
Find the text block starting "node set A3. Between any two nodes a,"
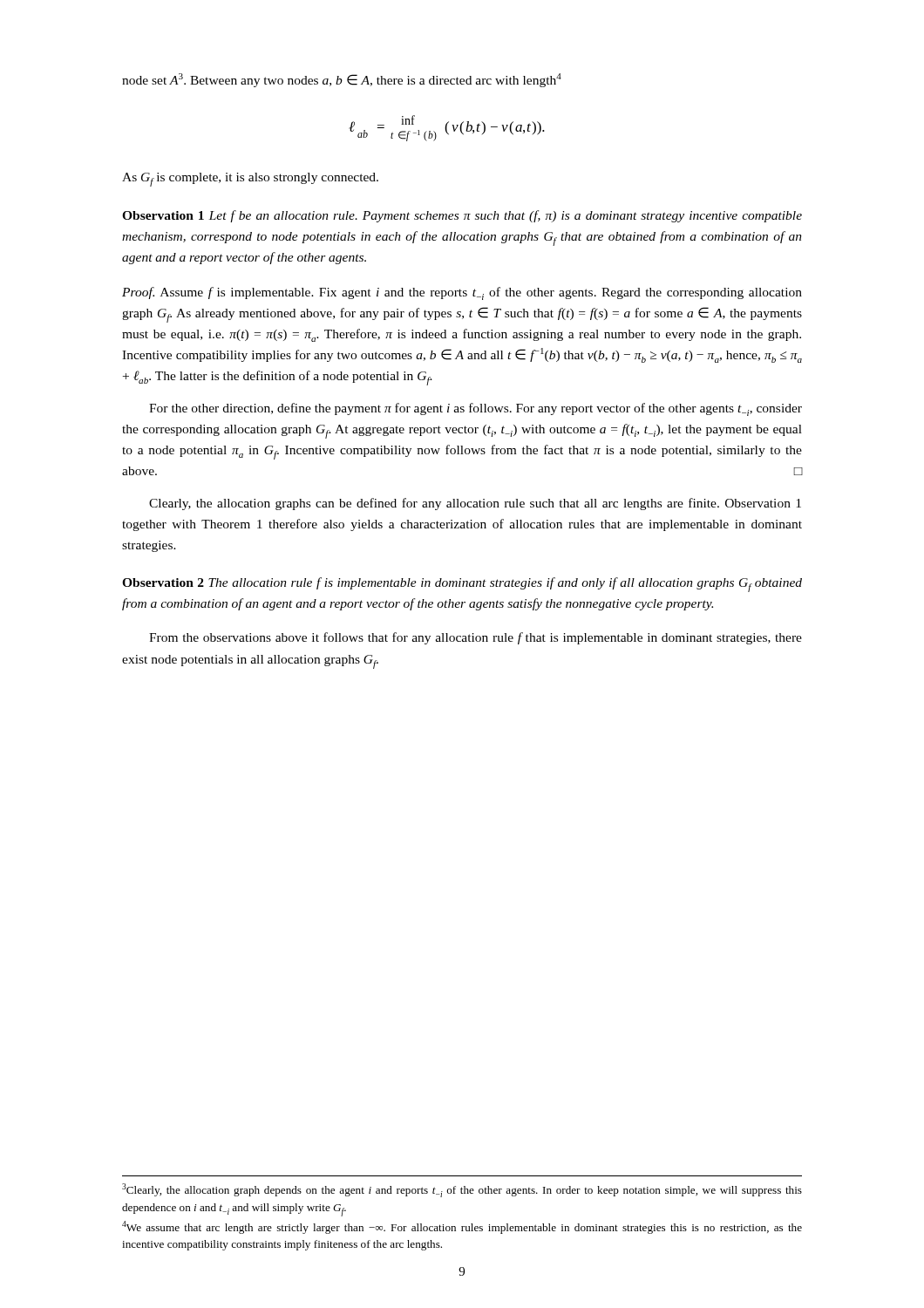pyautogui.click(x=462, y=80)
